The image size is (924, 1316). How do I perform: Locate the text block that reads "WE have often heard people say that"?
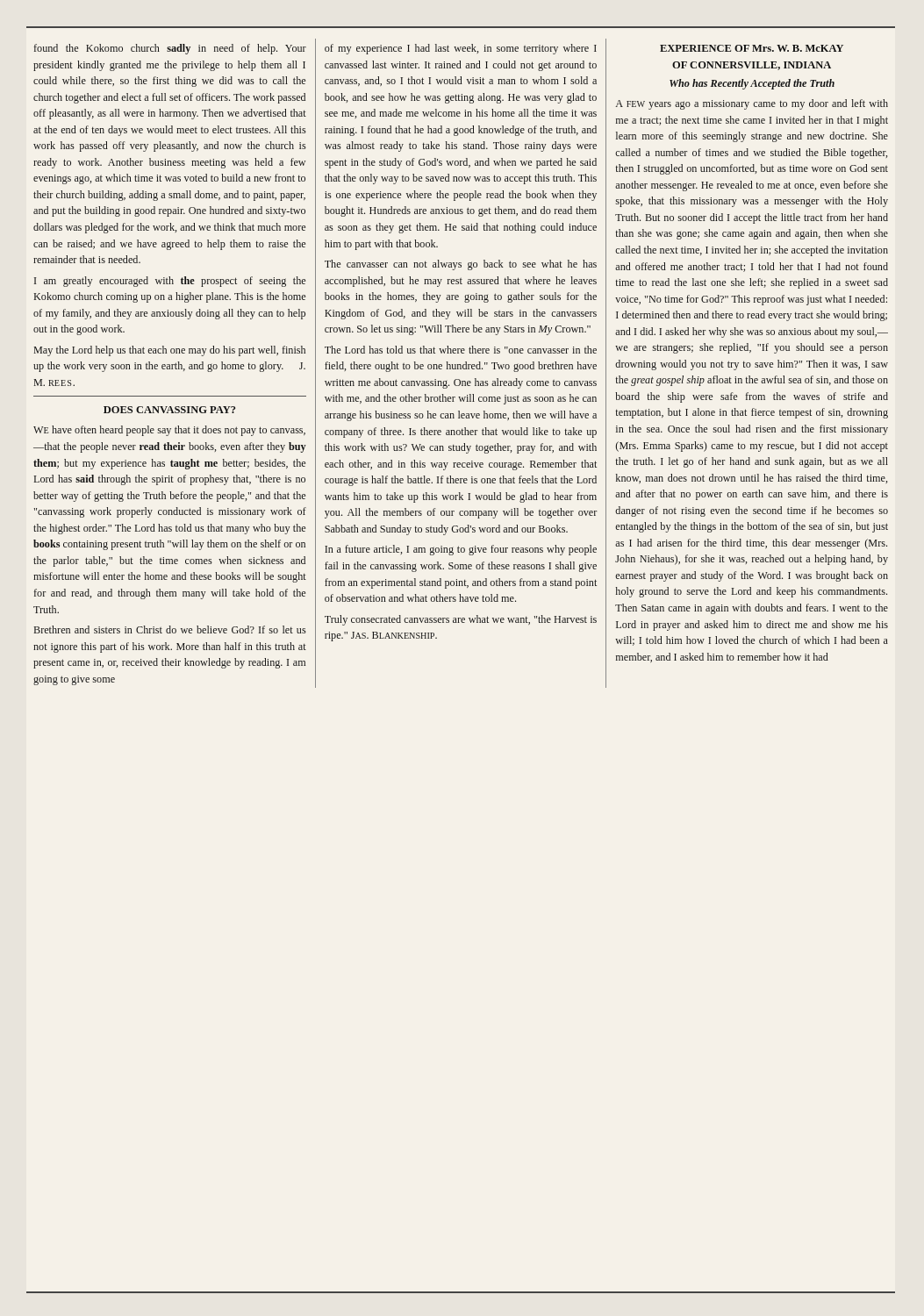[170, 555]
